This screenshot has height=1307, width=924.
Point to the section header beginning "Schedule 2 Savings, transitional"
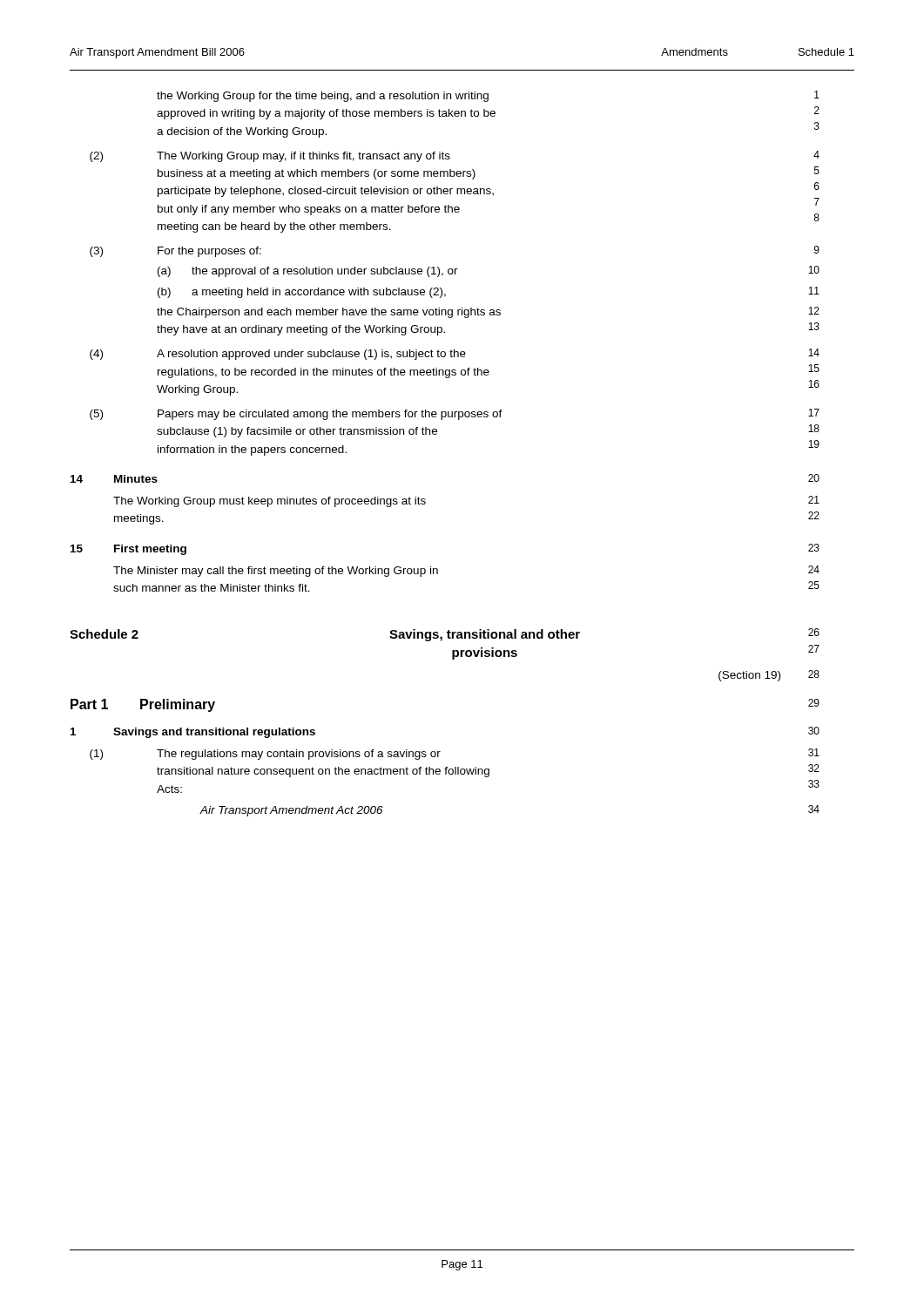point(445,643)
